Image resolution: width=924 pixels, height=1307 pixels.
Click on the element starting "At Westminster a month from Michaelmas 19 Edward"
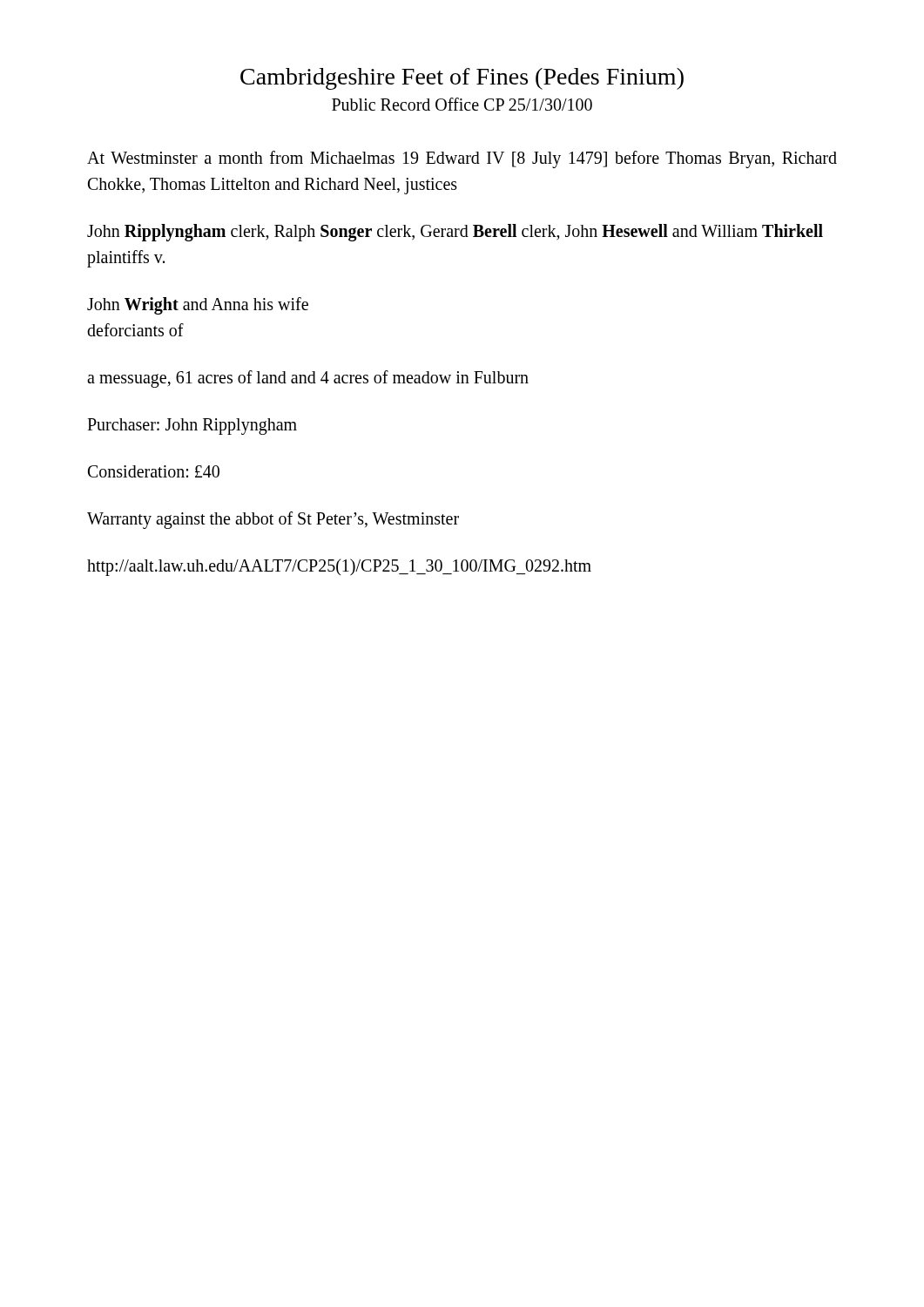pyautogui.click(x=462, y=171)
